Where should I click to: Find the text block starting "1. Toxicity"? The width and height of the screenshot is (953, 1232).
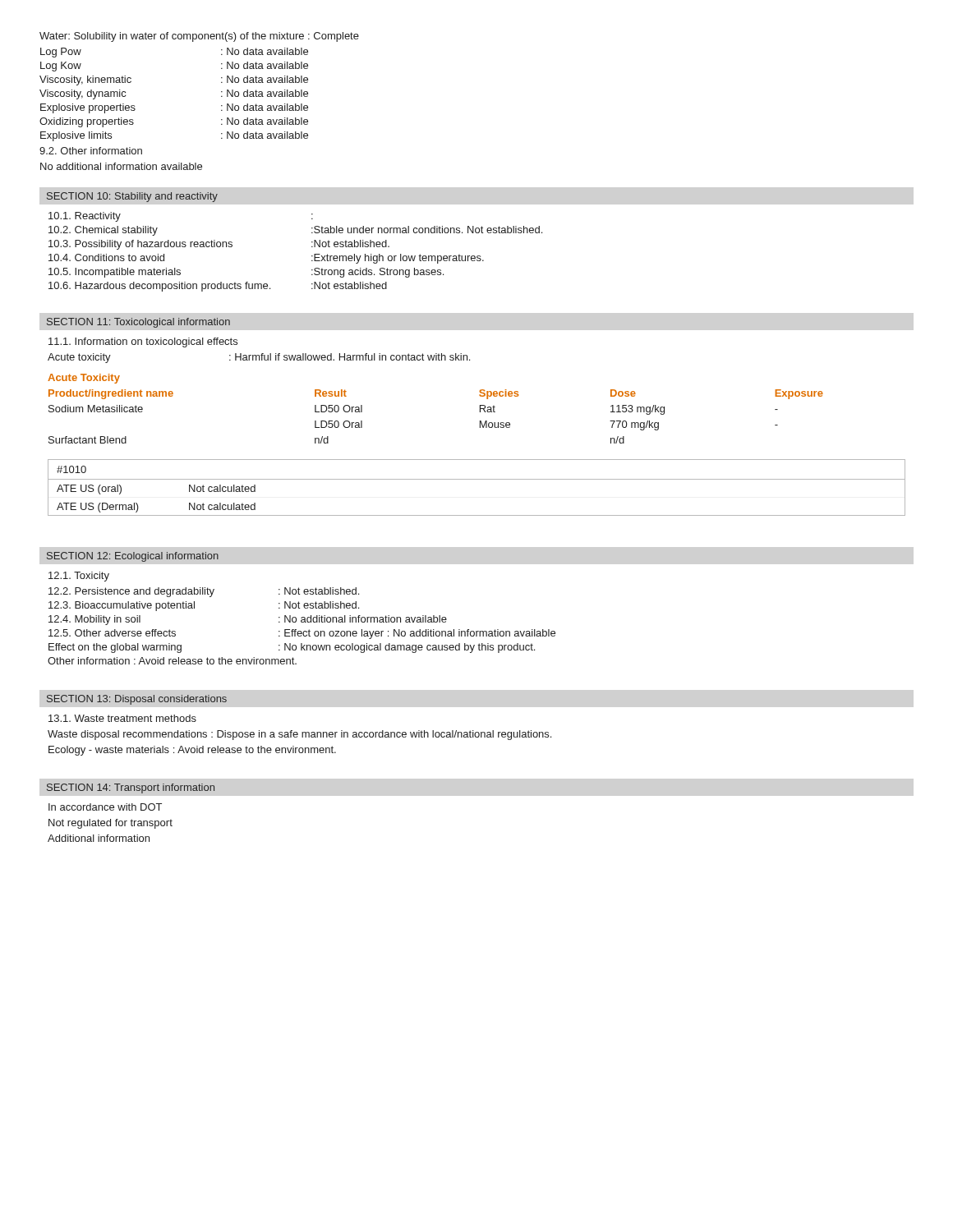tap(78, 575)
